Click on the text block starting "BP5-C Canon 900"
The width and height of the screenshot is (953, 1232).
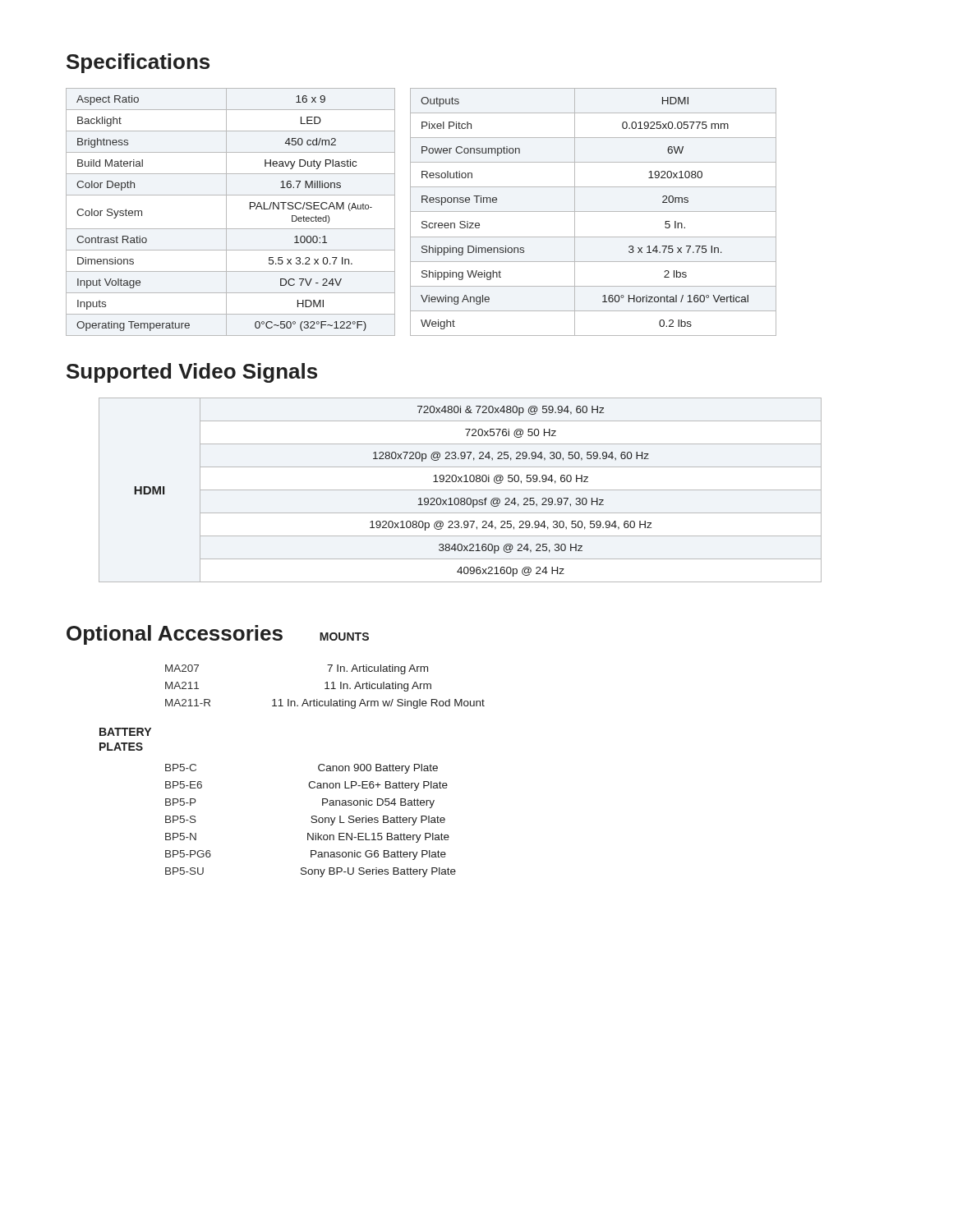click(x=333, y=820)
